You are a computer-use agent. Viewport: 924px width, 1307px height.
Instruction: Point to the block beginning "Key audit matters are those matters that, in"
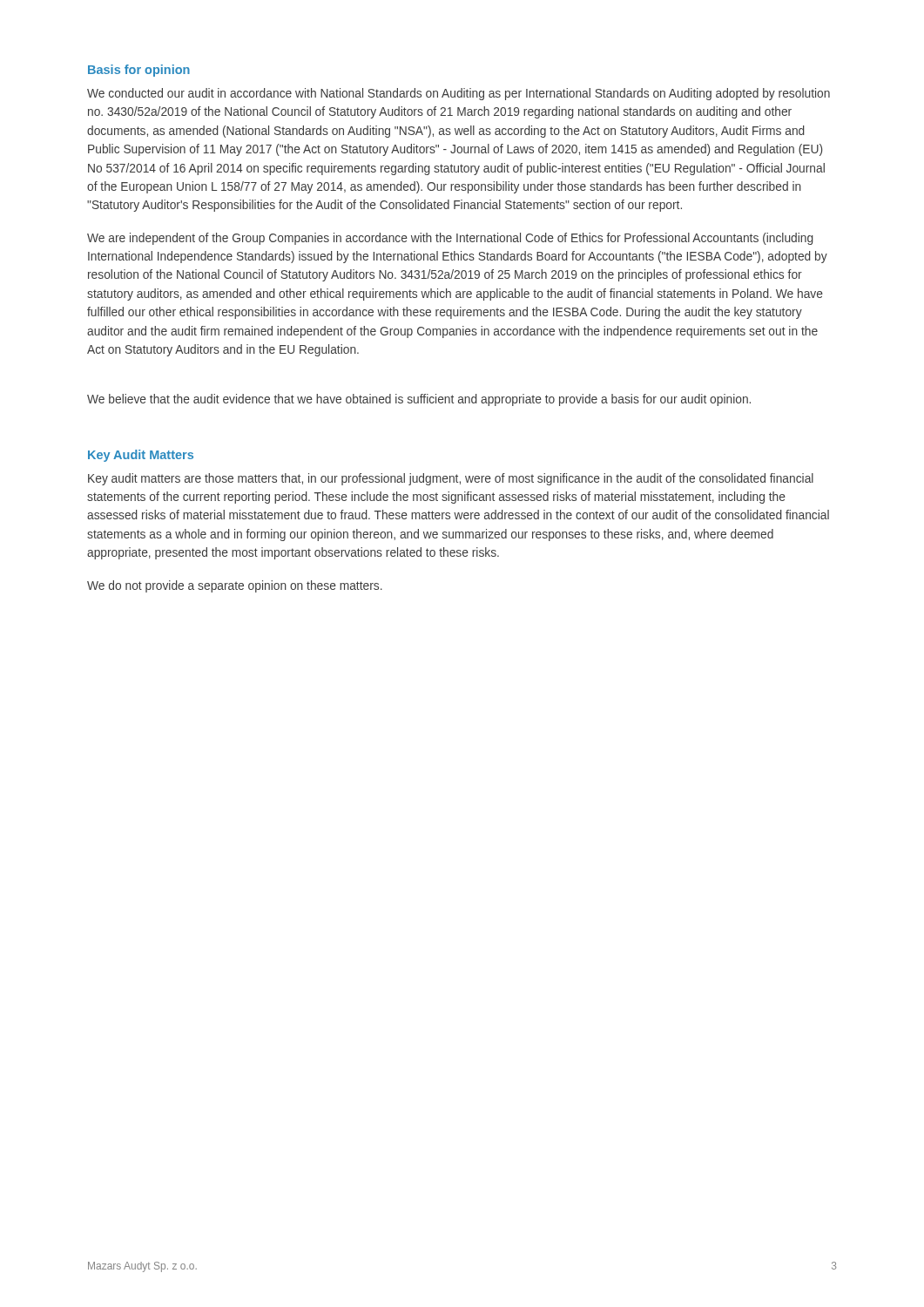pos(458,516)
